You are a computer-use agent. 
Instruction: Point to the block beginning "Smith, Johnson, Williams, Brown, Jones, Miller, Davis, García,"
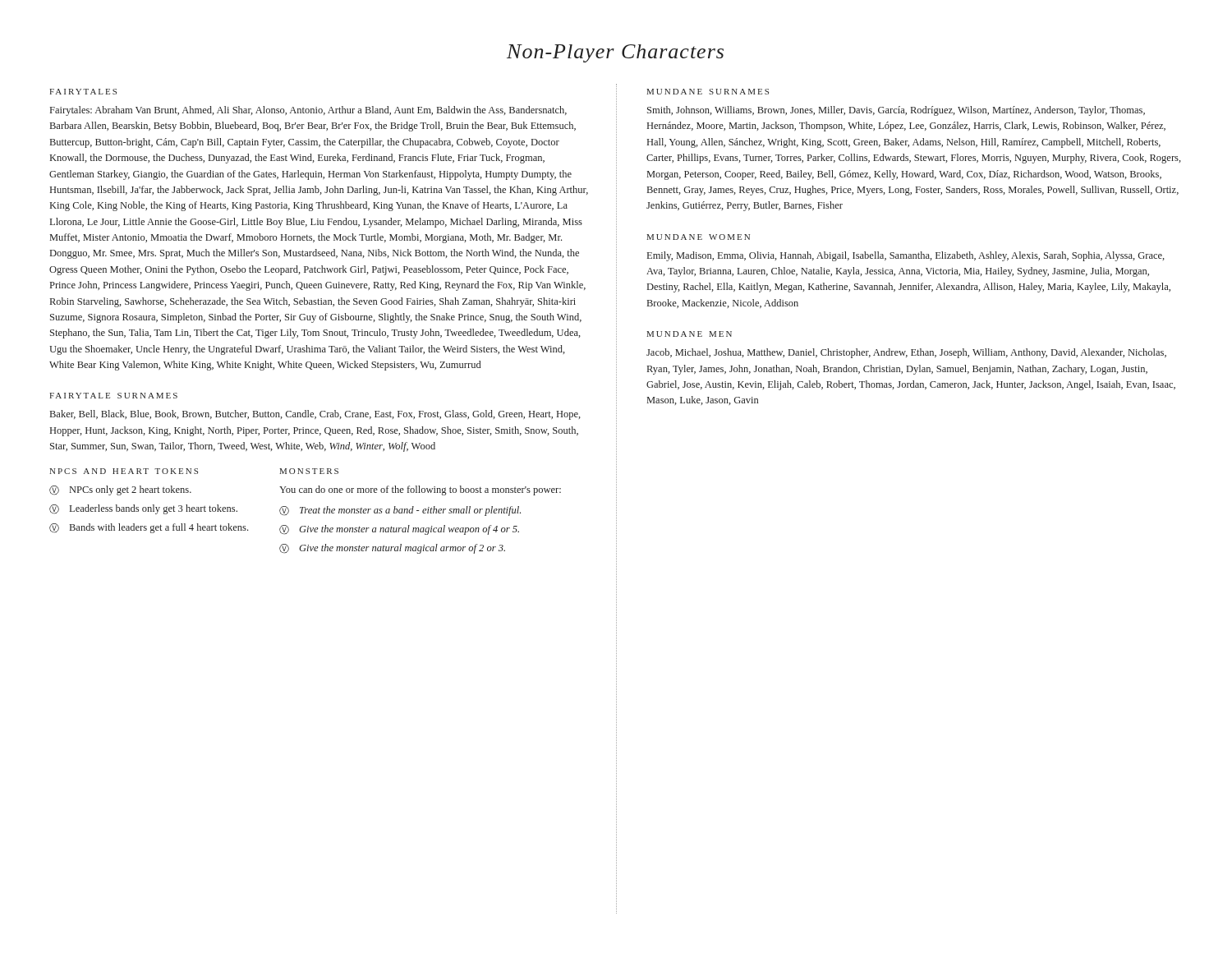click(x=914, y=158)
